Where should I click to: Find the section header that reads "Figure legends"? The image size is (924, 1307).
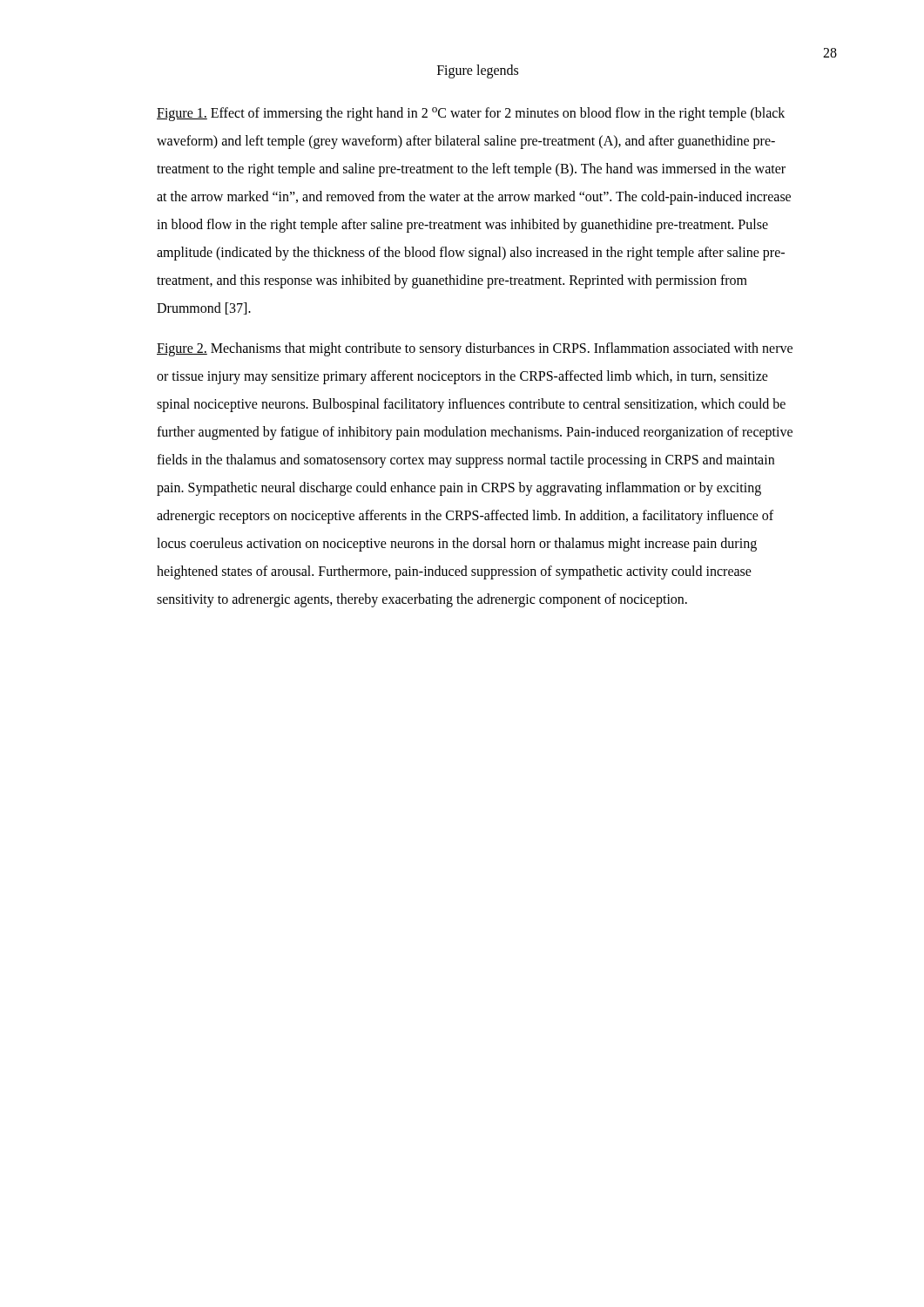point(478,70)
